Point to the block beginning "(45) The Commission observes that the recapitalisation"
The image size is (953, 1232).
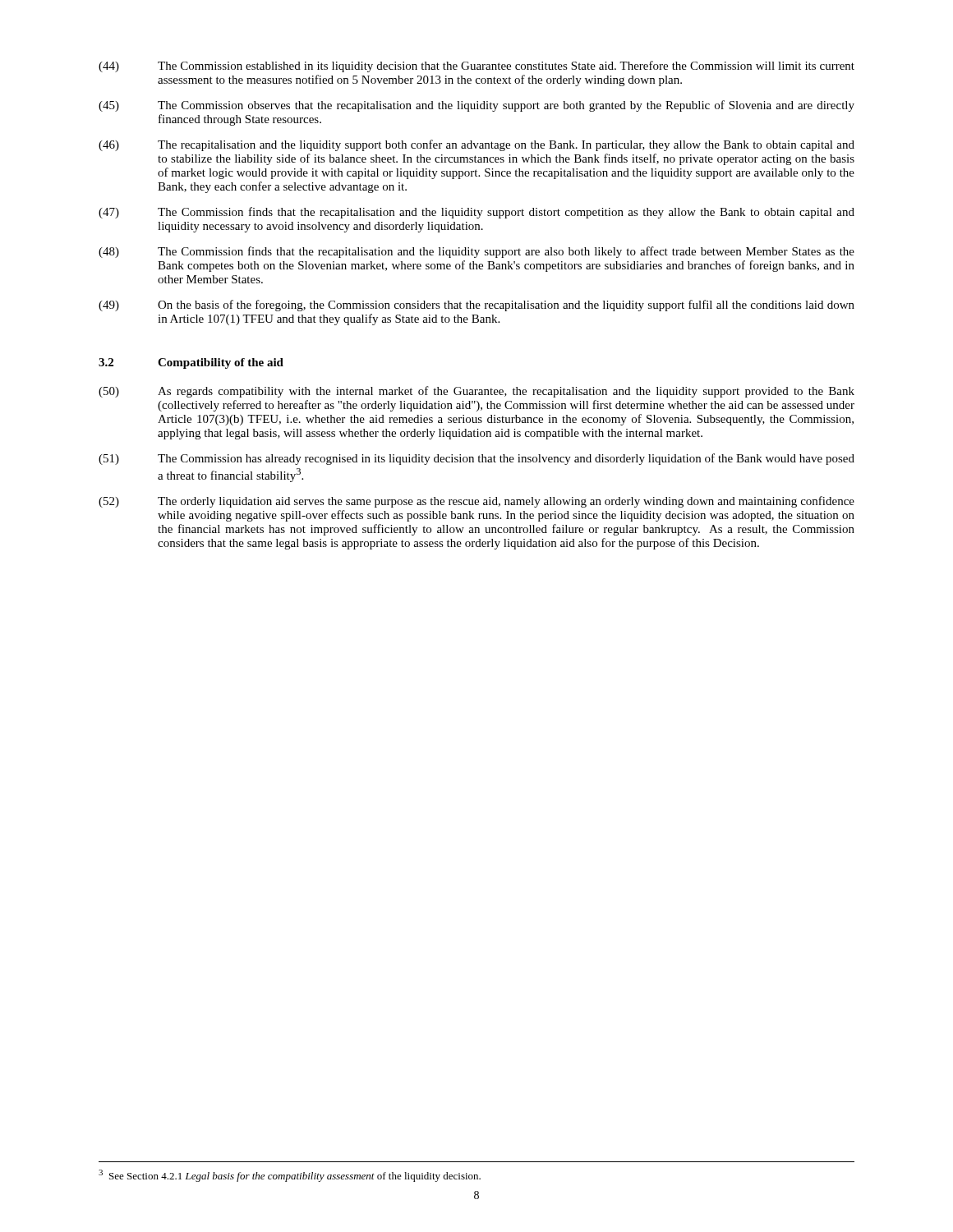pyautogui.click(x=476, y=113)
